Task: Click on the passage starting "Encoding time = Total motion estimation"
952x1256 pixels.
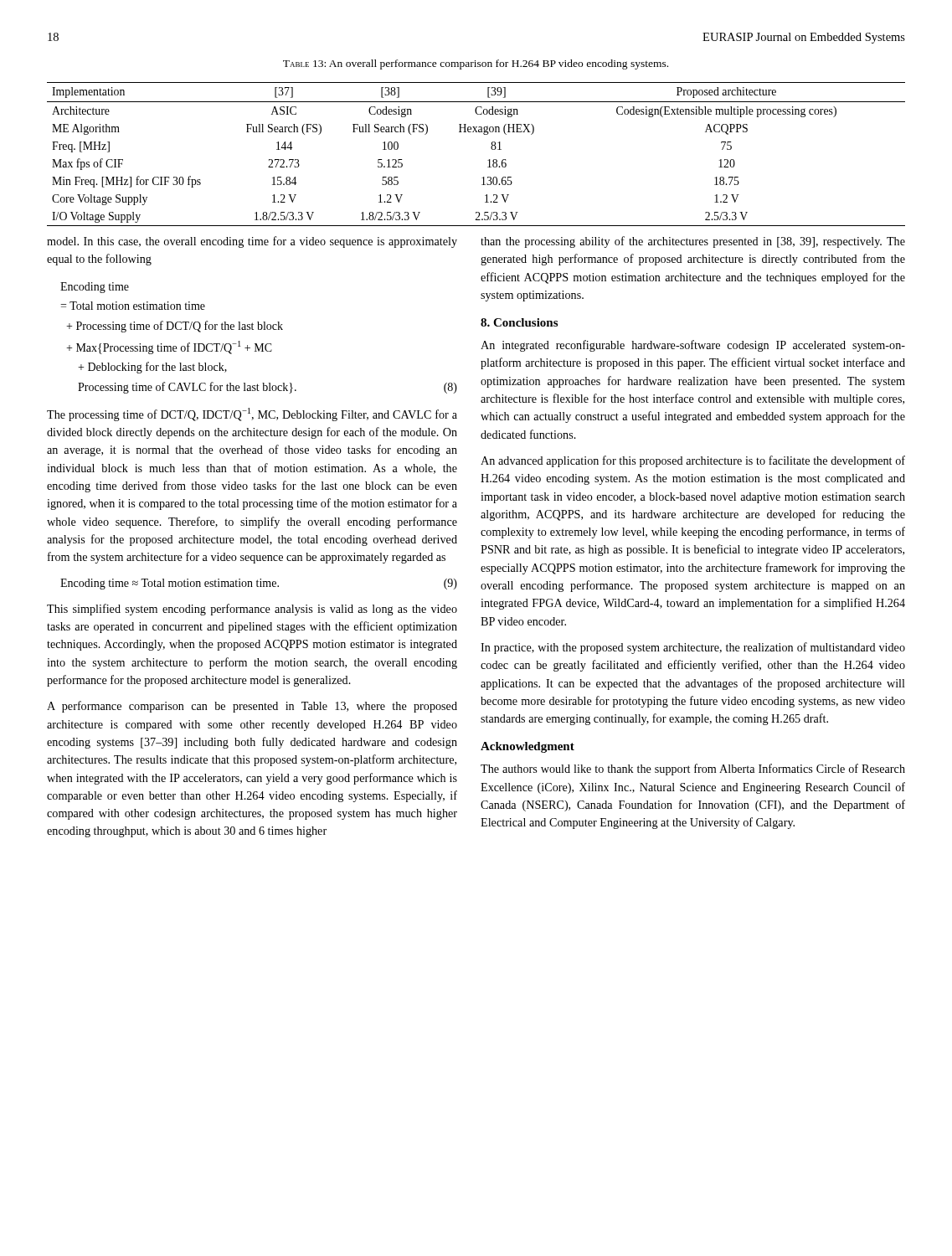Action: tap(259, 337)
